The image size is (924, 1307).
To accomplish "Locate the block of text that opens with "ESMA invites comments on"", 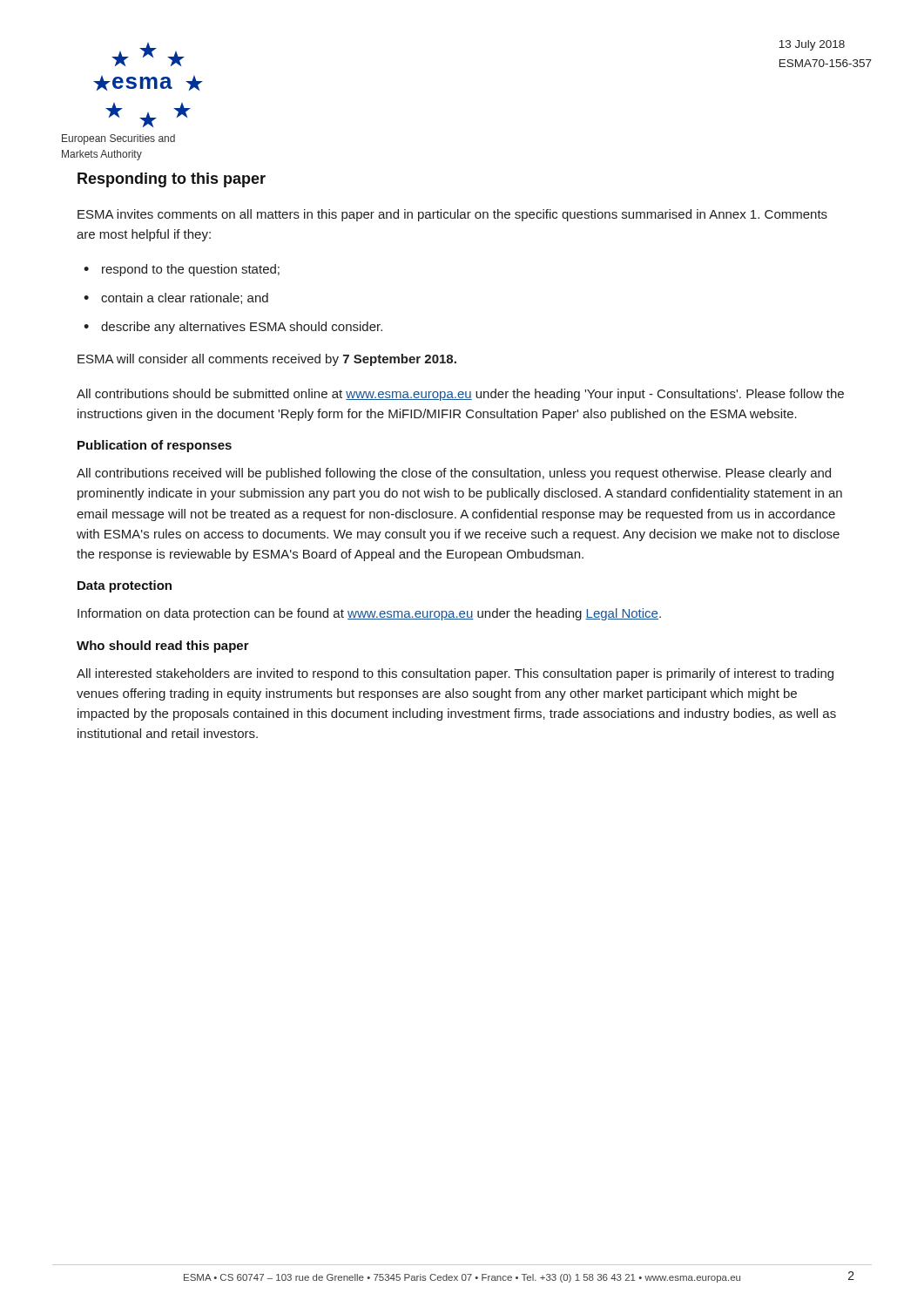I will tap(452, 224).
